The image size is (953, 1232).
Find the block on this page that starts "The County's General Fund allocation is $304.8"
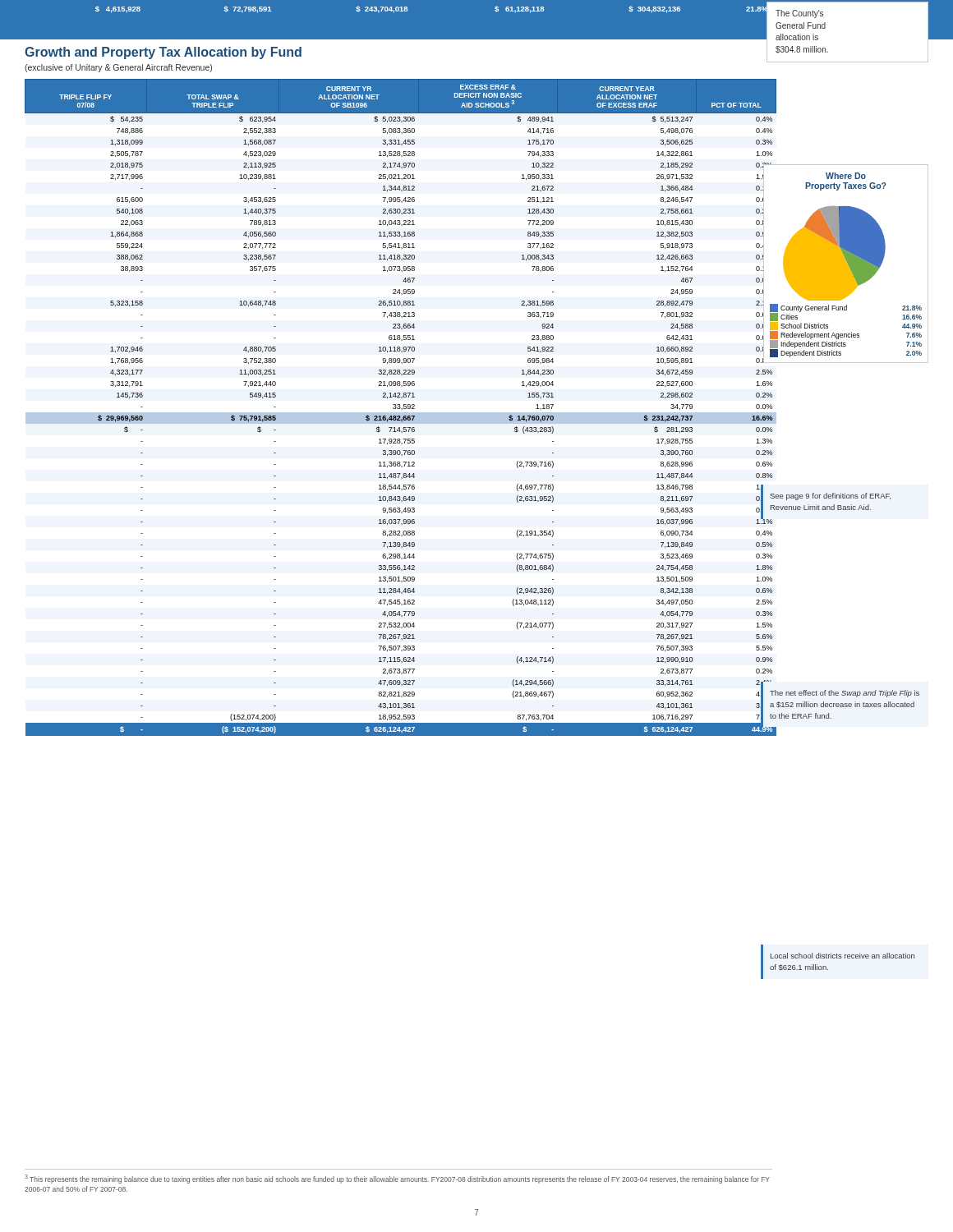coord(799,14)
